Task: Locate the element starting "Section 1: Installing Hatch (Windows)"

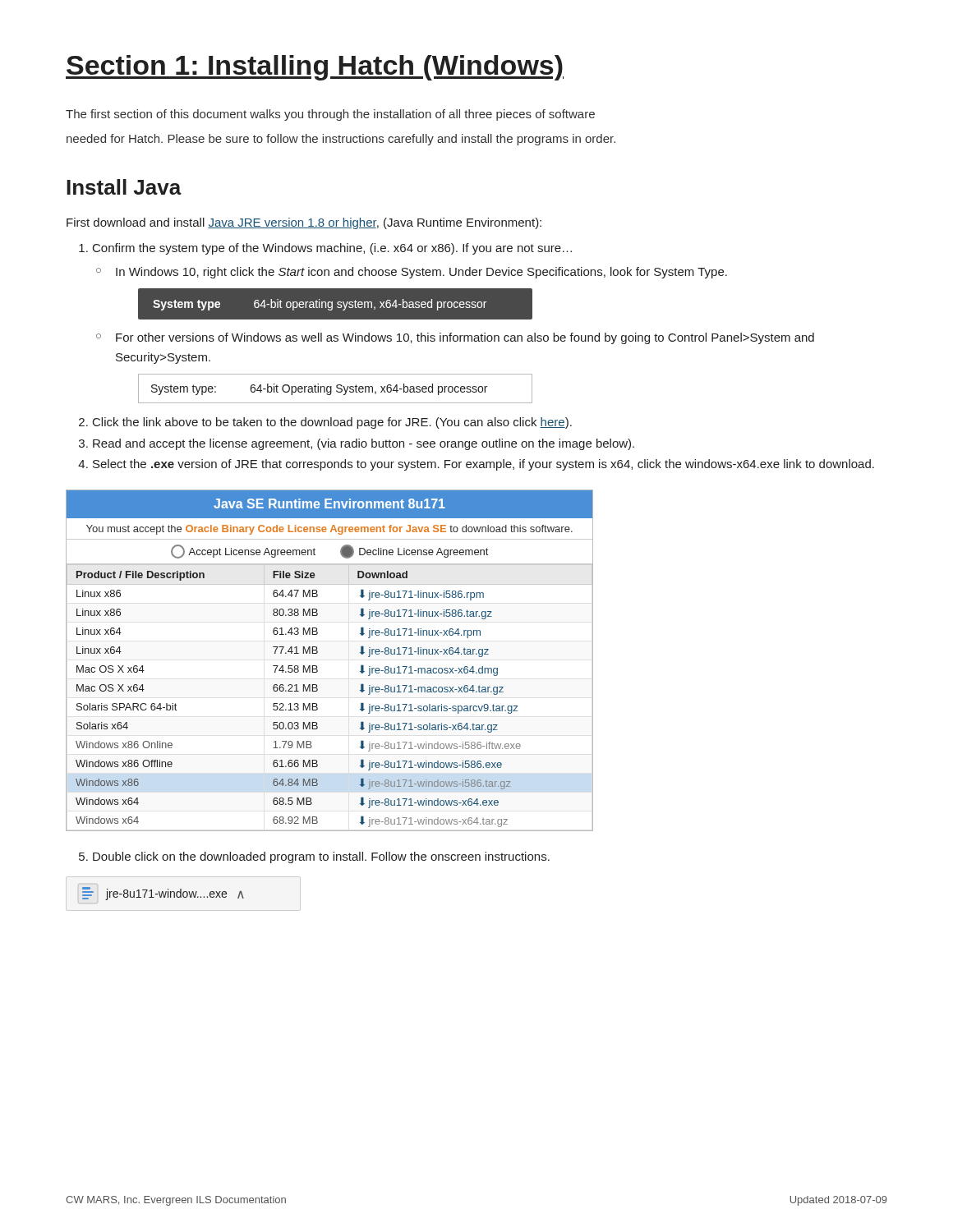Action: point(476,65)
